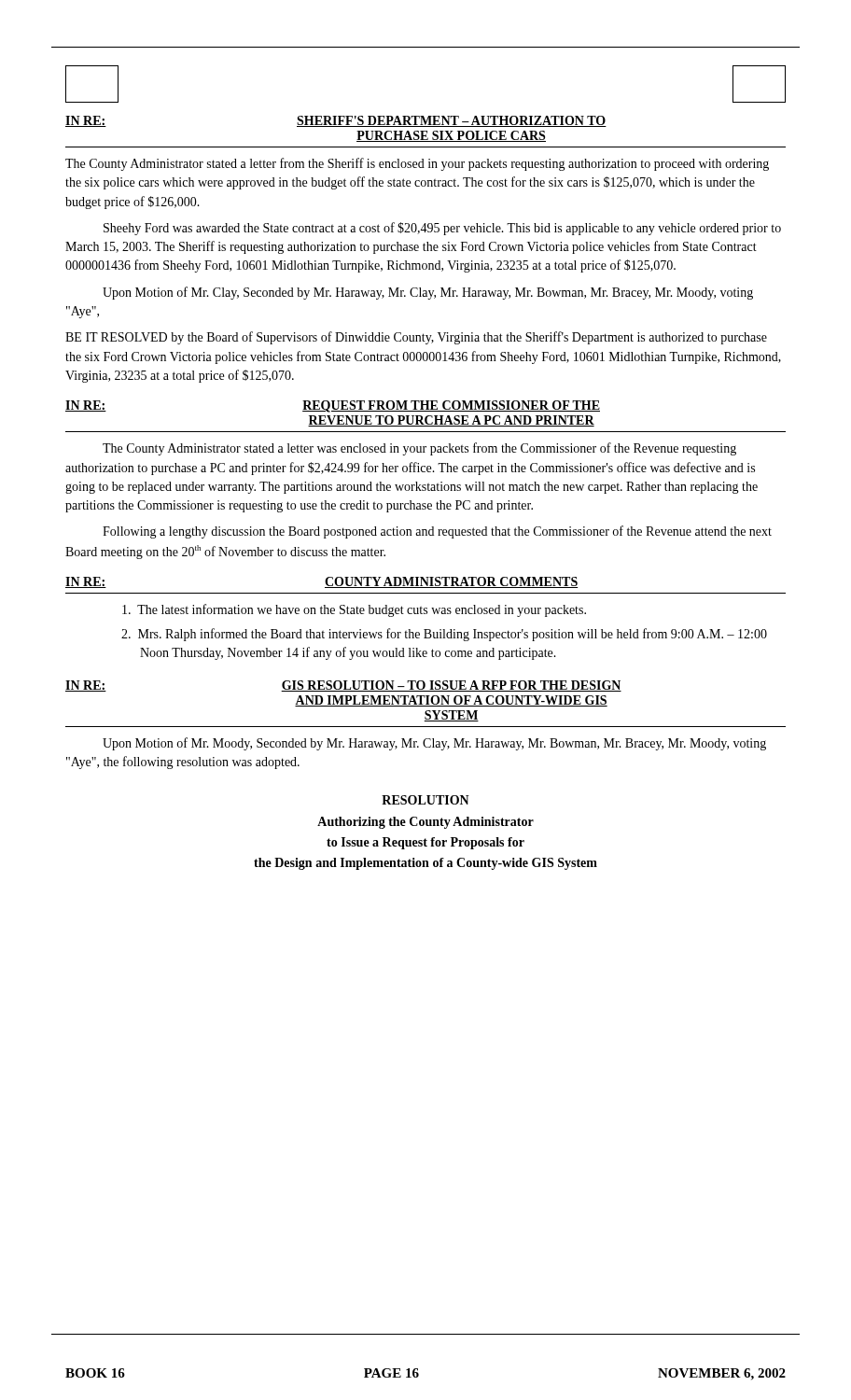Screen dimensions: 1400x851
Task: Point to the passage starting "IN RE: REQUEST FROM THE COMMISSIONER OF"
Action: 426,414
